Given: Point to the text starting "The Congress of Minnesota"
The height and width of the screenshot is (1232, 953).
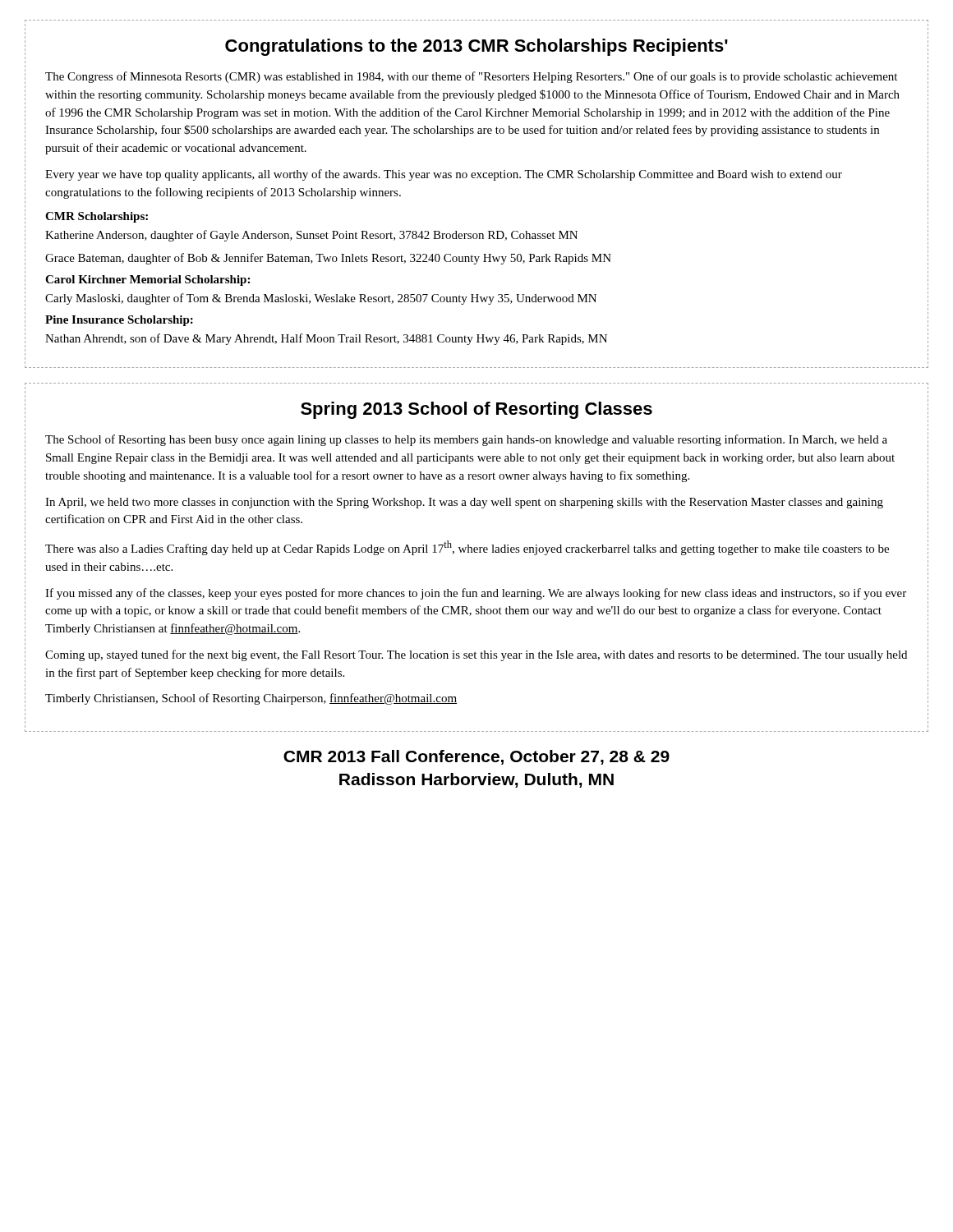Looking at the screenshot, I should tap(472, 112).
